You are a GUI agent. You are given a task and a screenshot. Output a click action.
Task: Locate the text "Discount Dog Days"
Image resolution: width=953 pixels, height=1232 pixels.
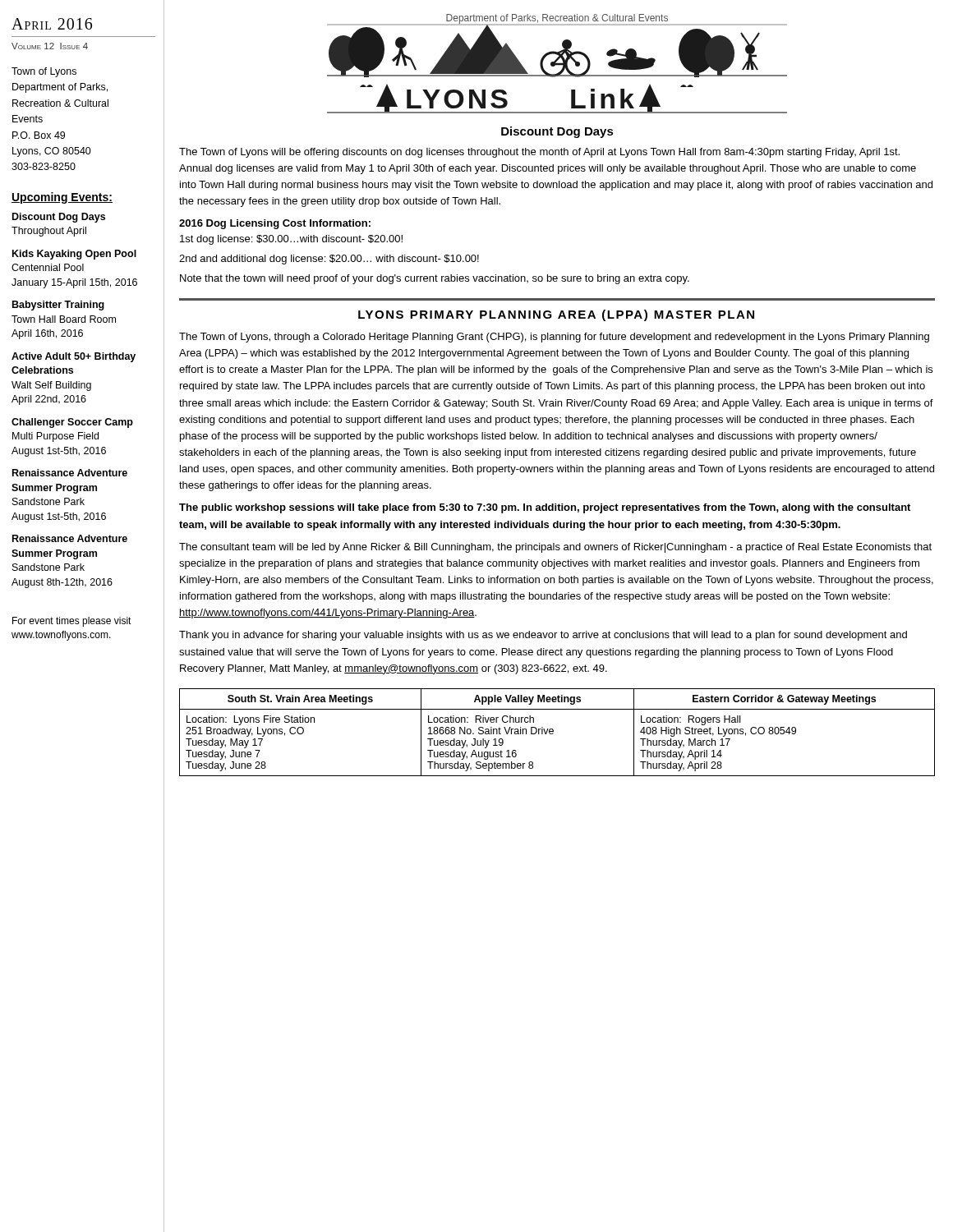coord(557,131)
